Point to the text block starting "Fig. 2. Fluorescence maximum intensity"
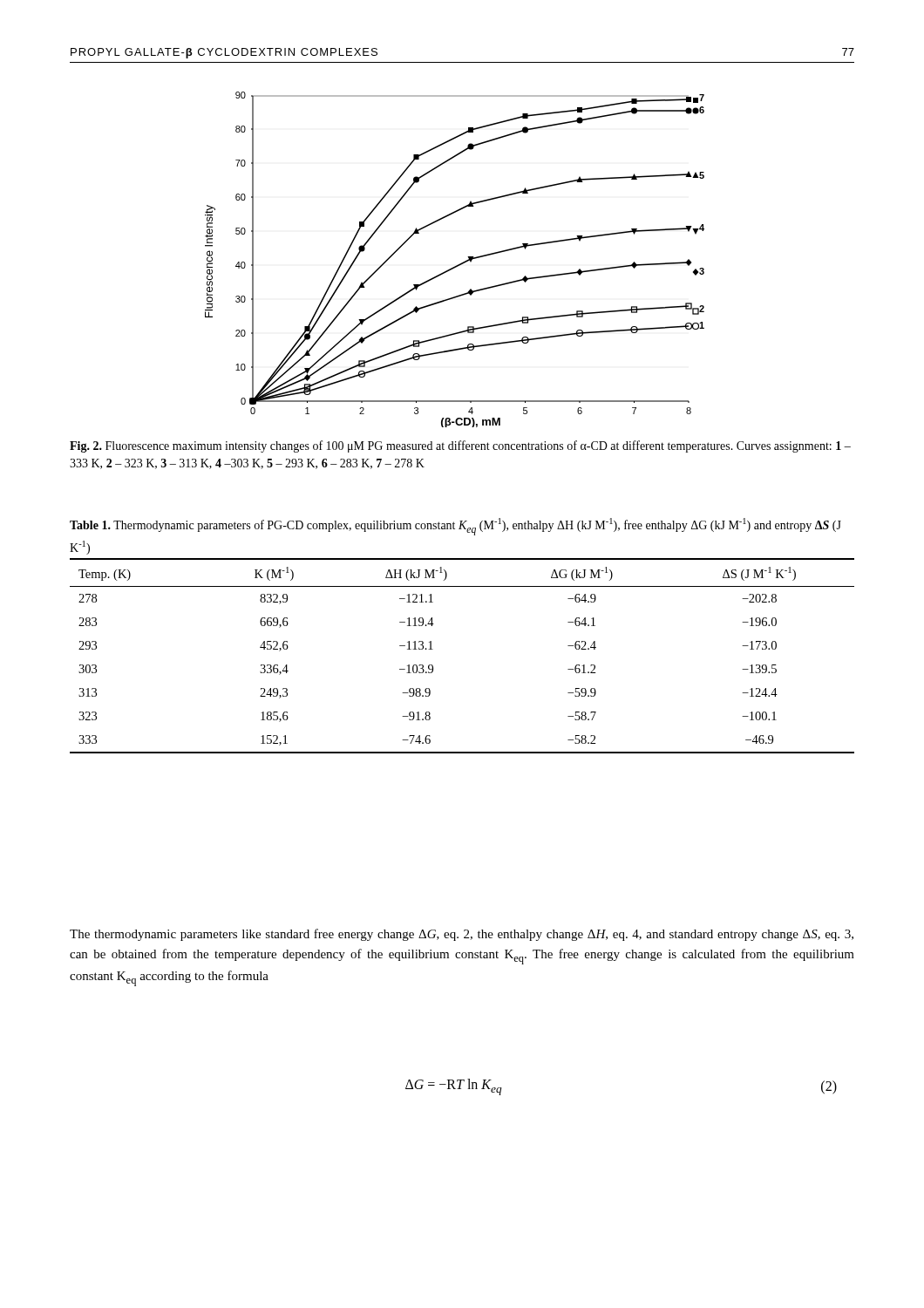Viewport: 924px width, 1308px height. pos(460,455)
